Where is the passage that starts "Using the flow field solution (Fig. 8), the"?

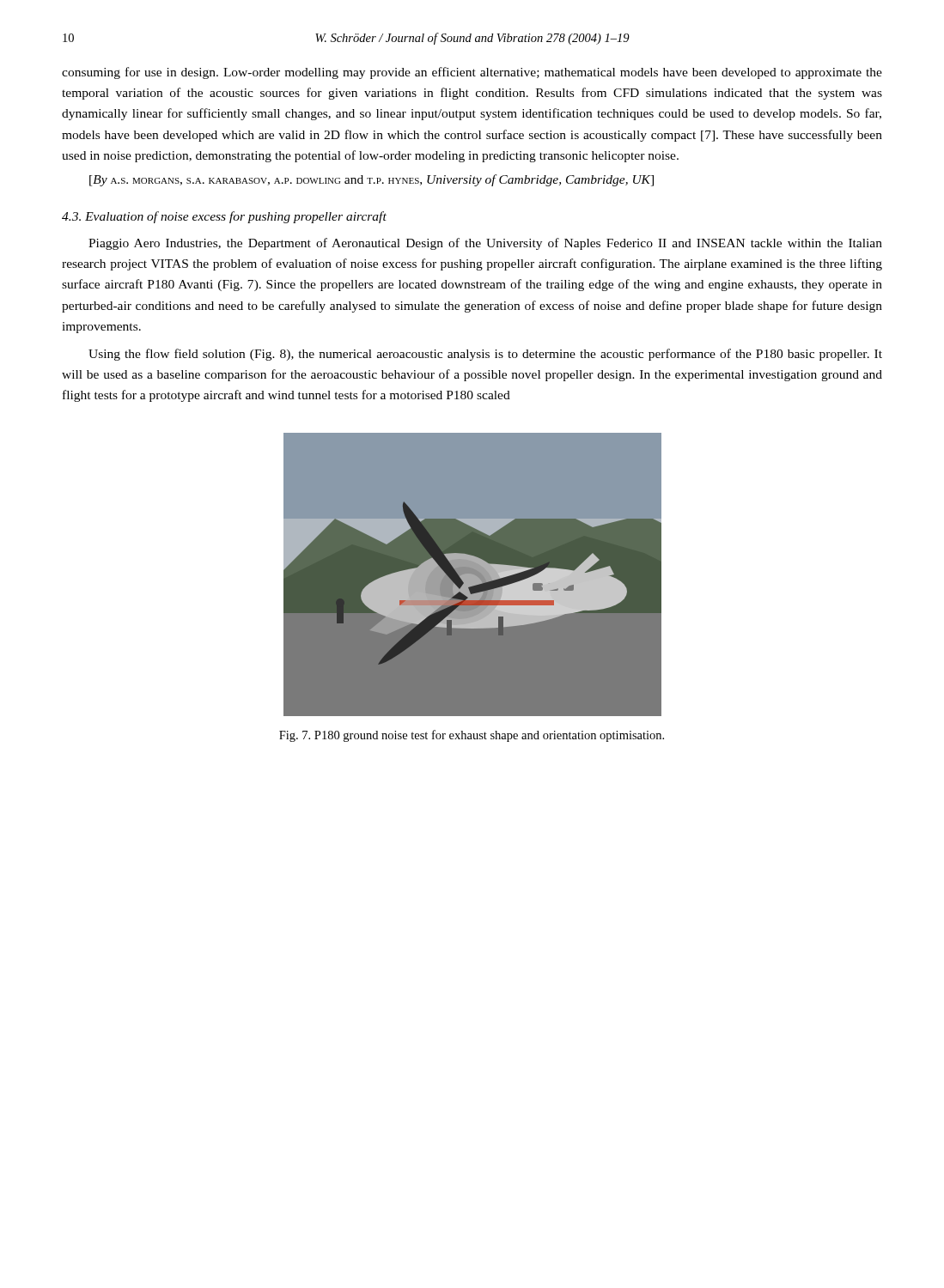point(472,374)
